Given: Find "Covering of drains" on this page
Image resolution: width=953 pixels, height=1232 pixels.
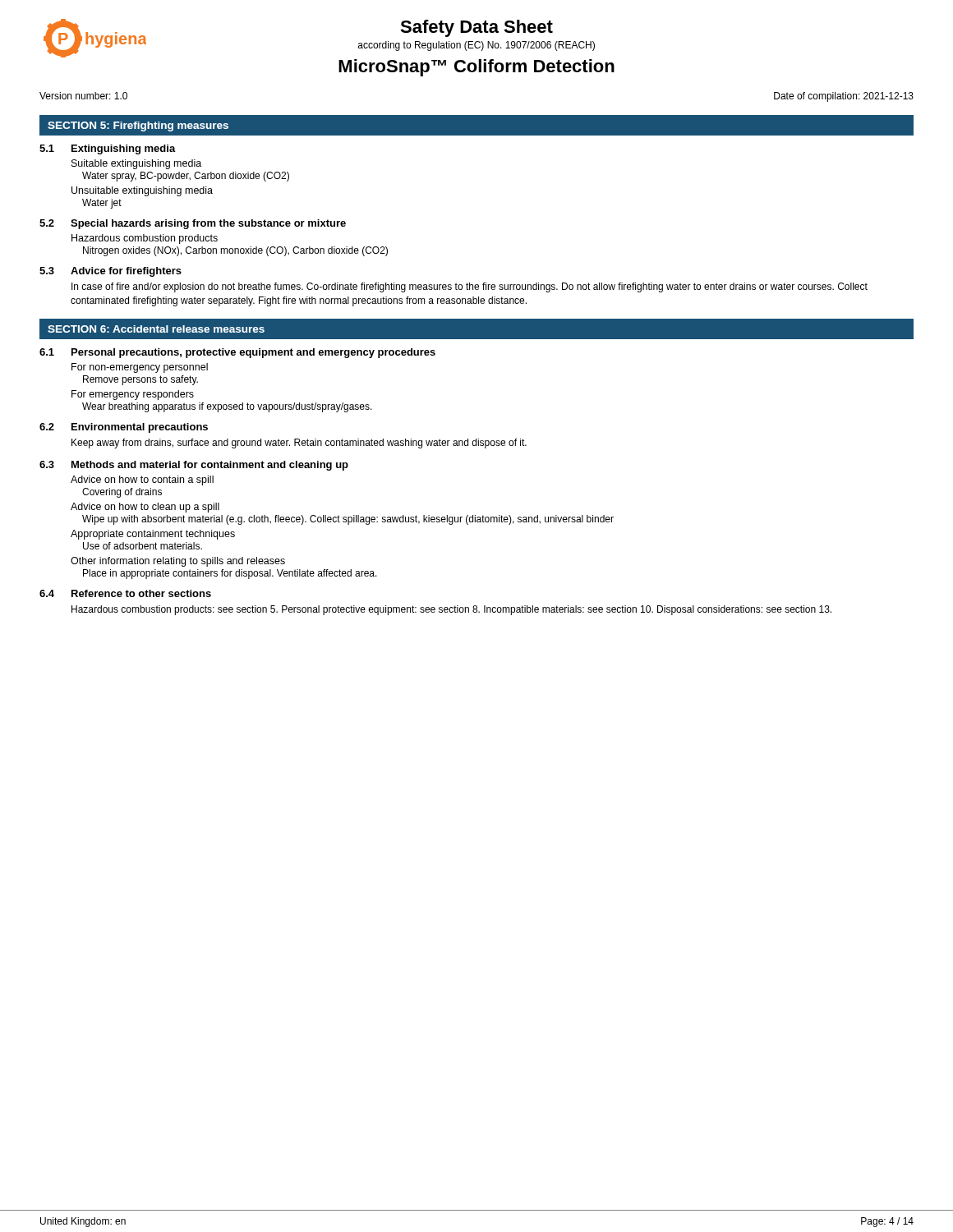Looking at the screenshot, I should click(x=122, y=492).
